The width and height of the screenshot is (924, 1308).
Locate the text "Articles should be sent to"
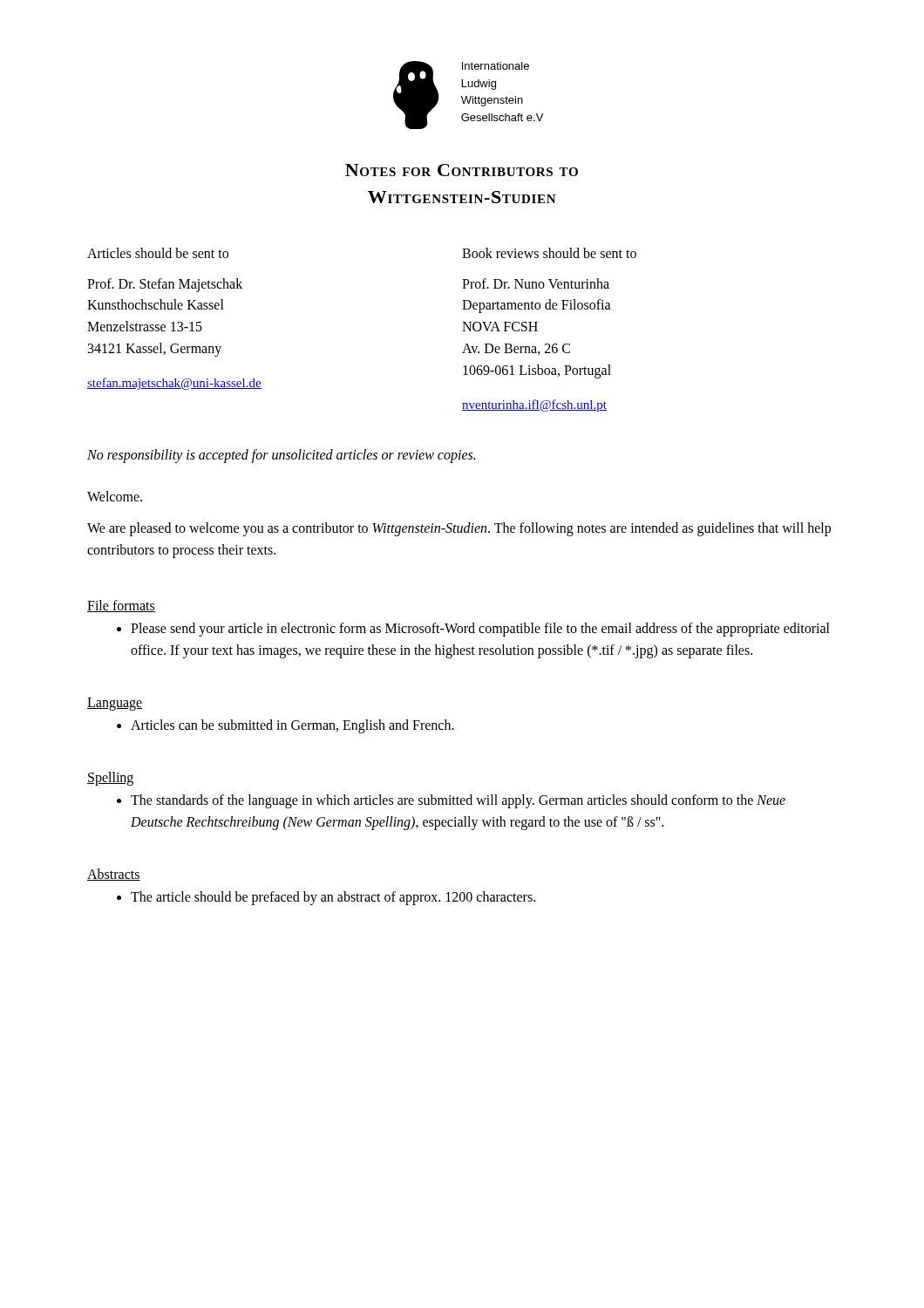click(x=158, y=253)
